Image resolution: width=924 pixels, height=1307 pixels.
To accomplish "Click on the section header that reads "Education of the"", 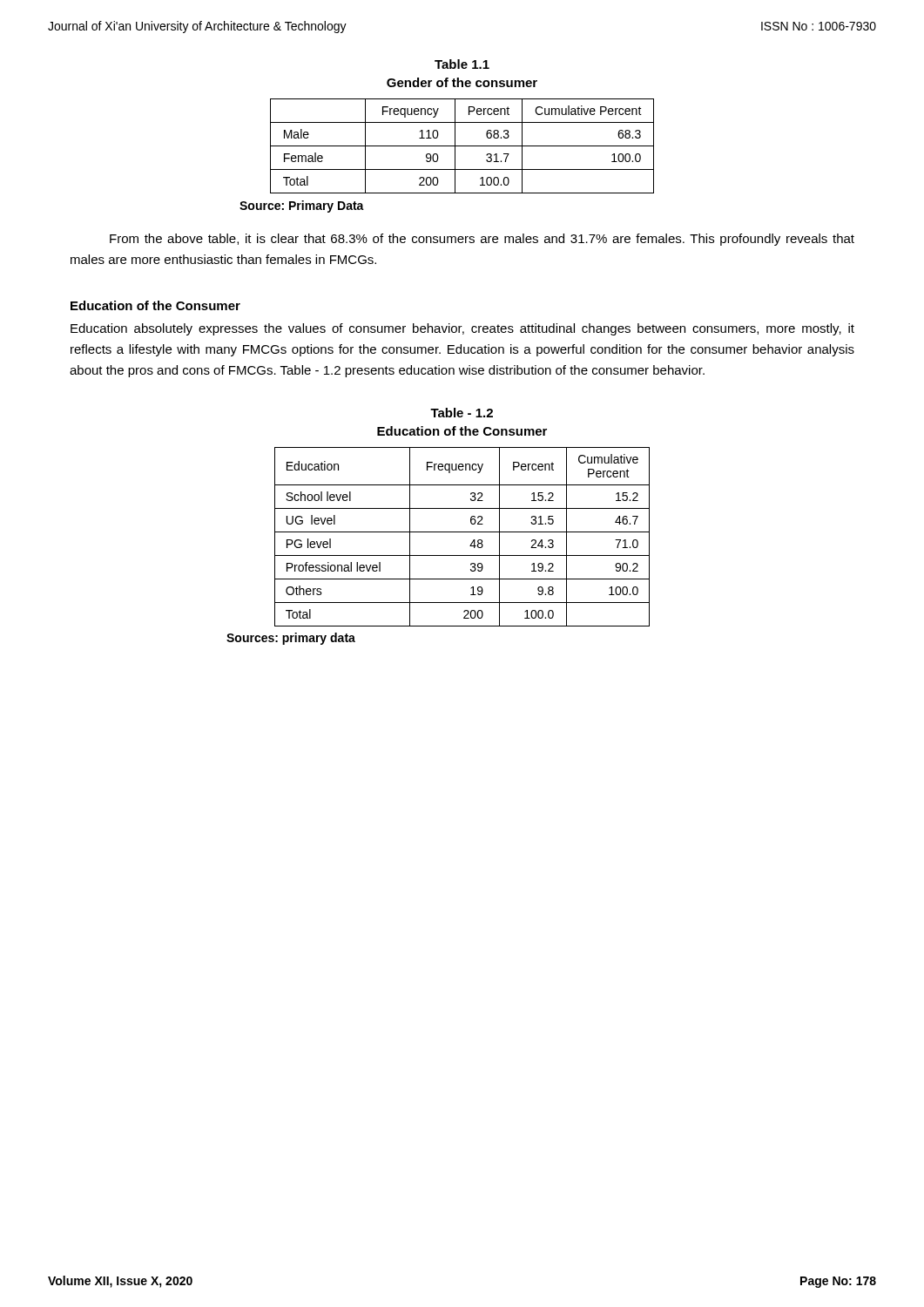I will click(x=155, y=305).
